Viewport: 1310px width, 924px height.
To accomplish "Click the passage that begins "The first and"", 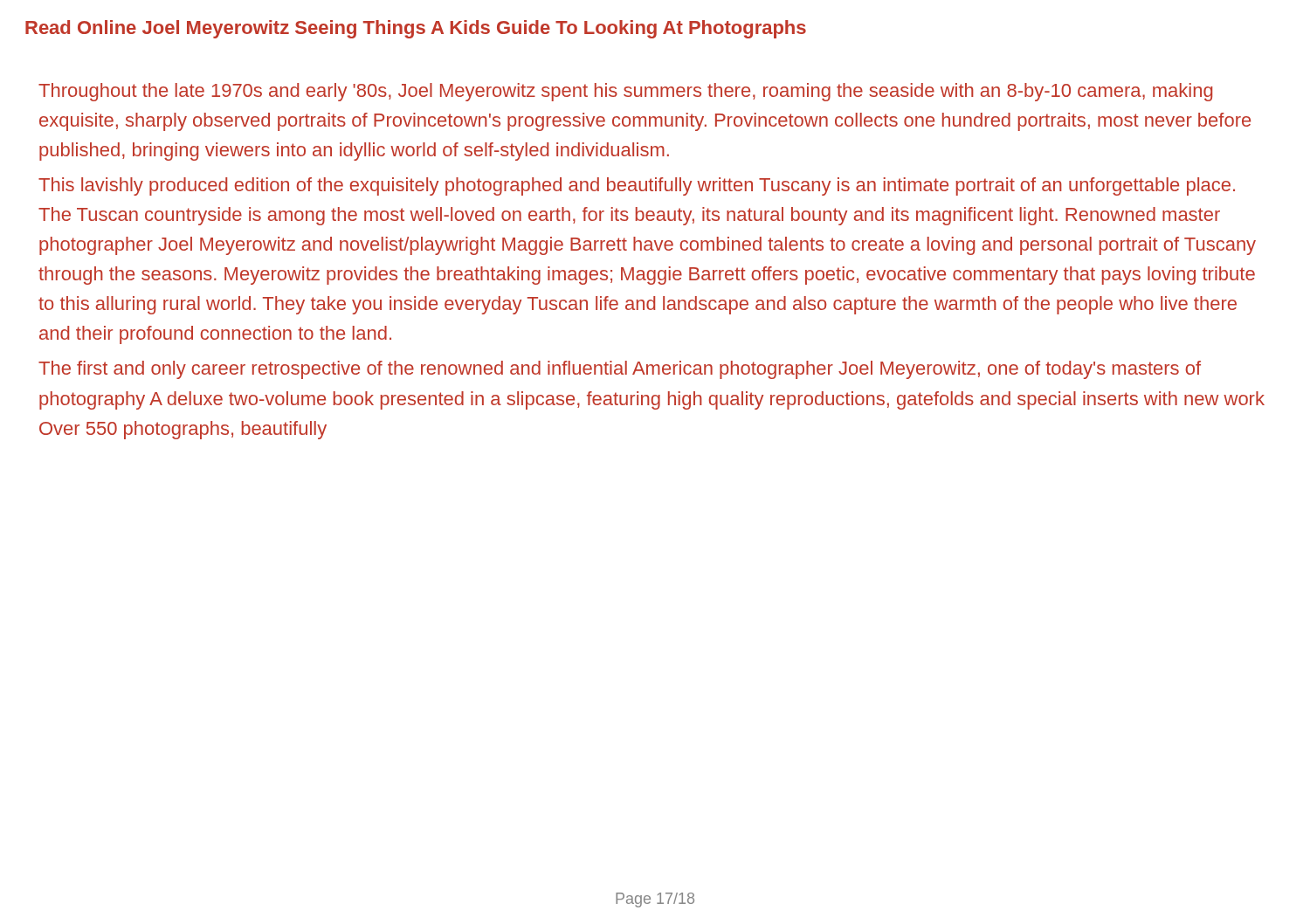I will tap(651, 398).
